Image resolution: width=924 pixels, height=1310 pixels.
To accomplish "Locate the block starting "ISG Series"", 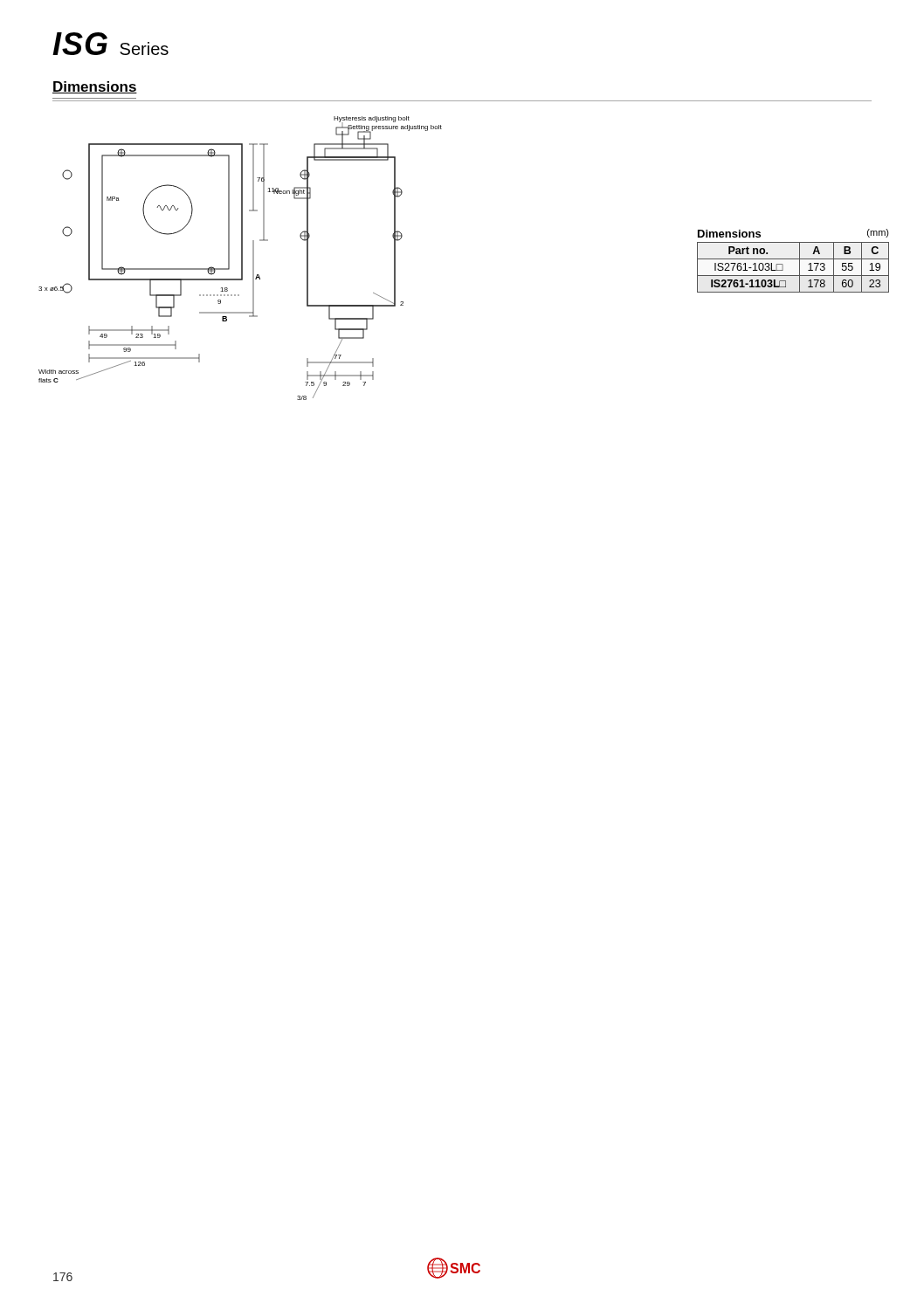I will click(x=111, y=44).
